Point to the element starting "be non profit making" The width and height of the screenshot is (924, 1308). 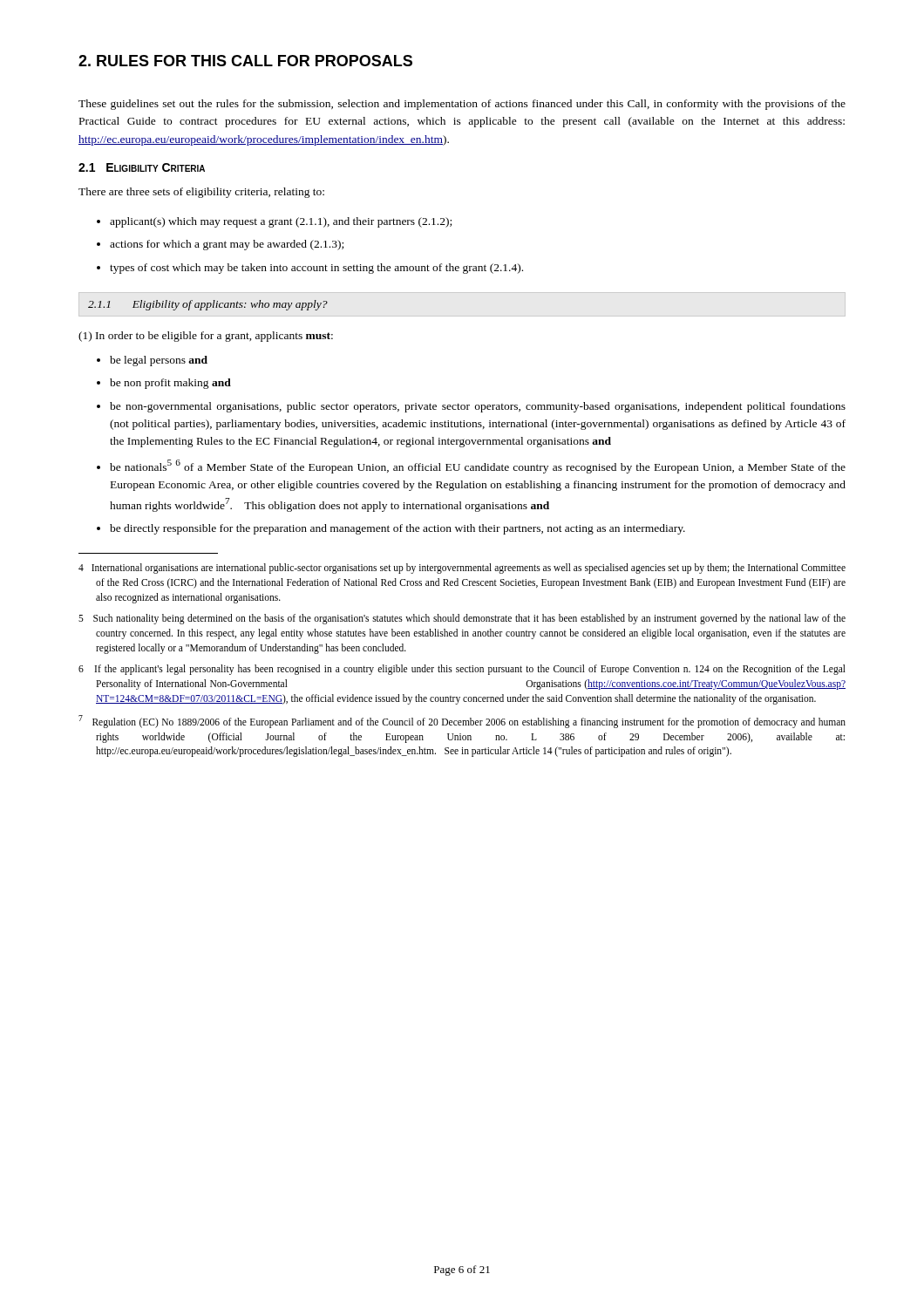[170, 383]
